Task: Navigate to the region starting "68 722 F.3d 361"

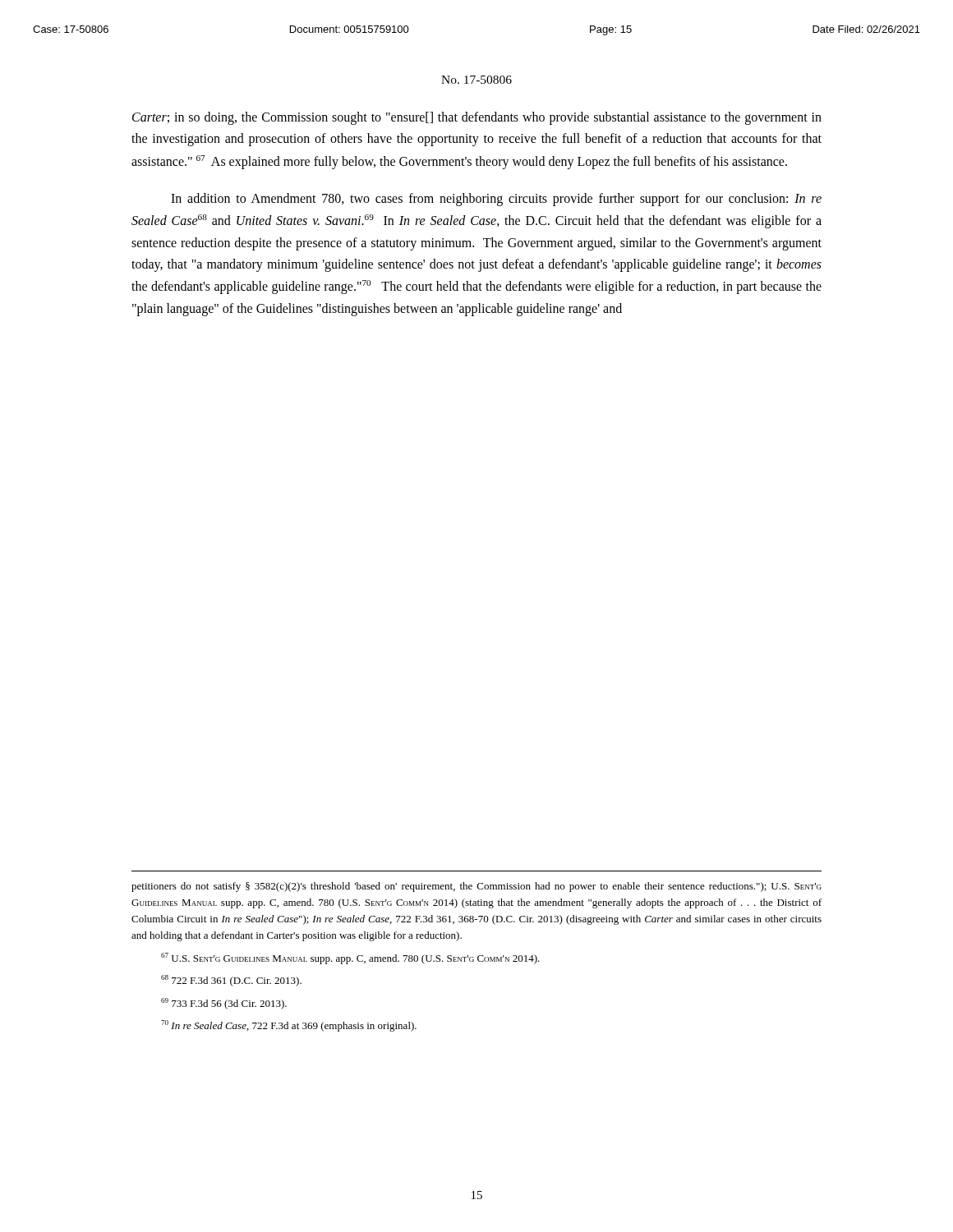Action: click(x=232, y=980)
